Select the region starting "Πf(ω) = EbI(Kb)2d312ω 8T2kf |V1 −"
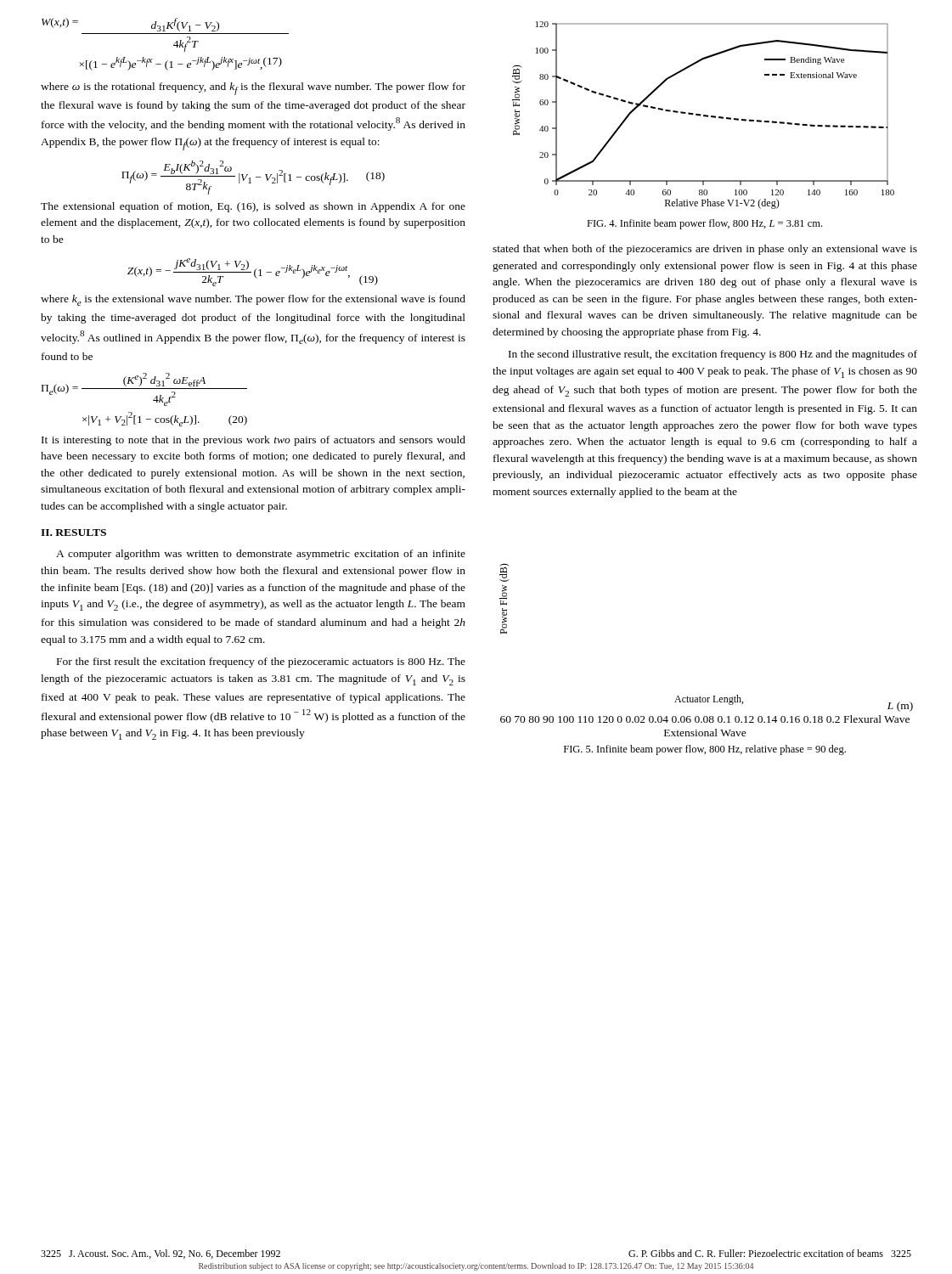 click(253, 176)
